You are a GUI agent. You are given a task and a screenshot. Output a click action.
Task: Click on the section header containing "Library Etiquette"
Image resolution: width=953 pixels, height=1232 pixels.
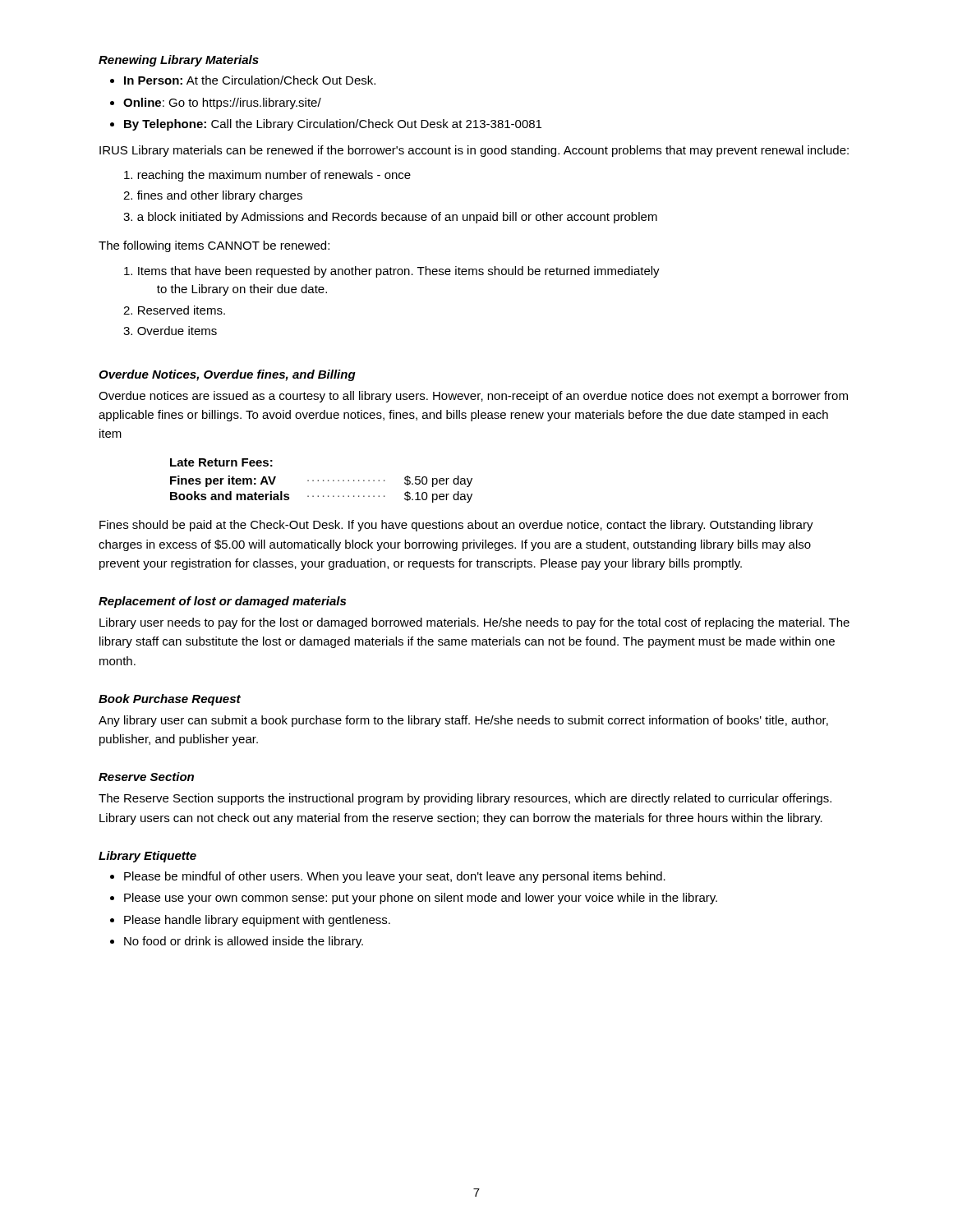(148, 855)
